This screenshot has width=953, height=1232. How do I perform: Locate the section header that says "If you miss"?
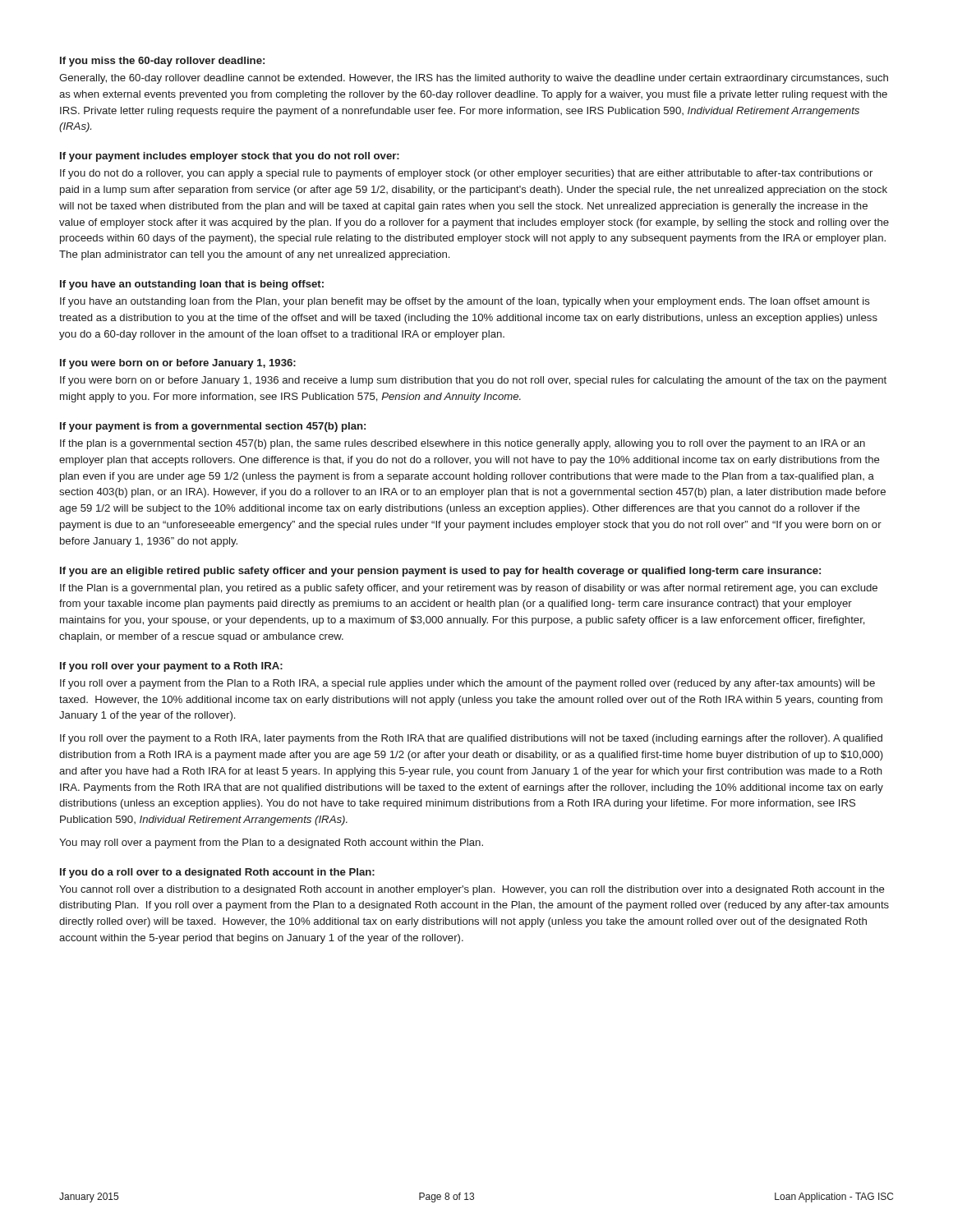tap(162, 60)
